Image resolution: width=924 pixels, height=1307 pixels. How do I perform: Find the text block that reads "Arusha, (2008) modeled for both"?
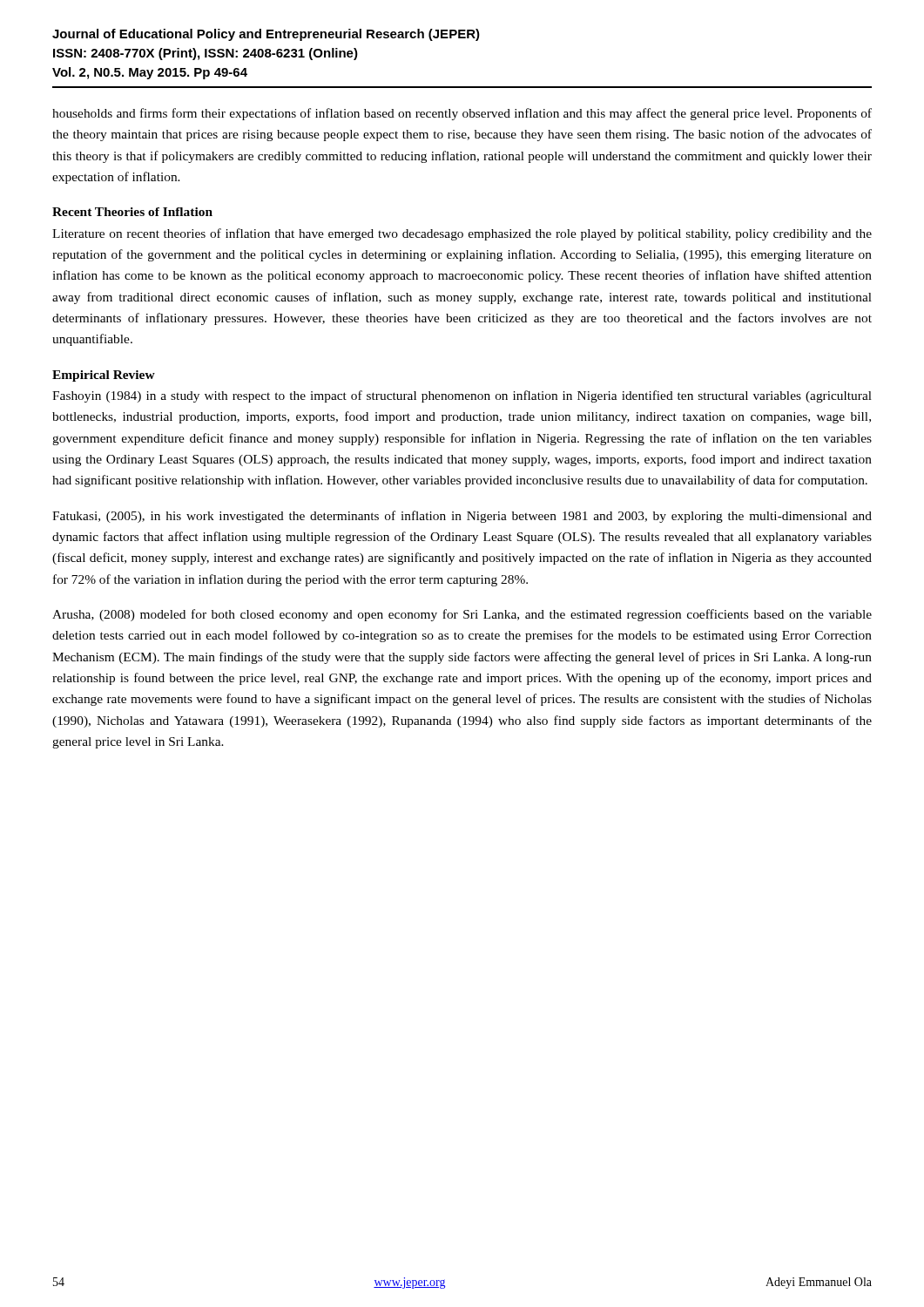tap(462, 677)
